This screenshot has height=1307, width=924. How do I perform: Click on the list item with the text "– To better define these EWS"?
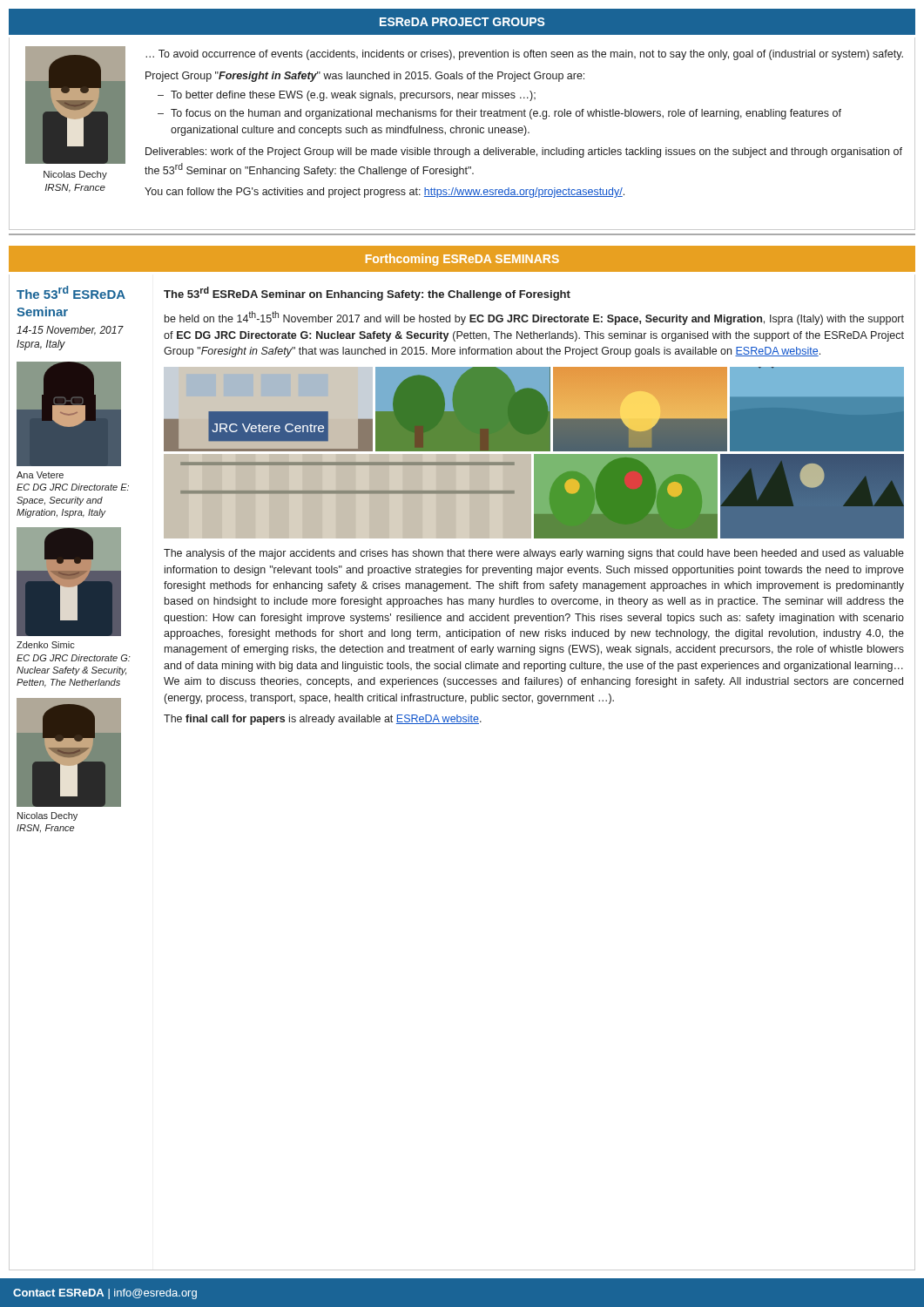[x=347, y=95]
